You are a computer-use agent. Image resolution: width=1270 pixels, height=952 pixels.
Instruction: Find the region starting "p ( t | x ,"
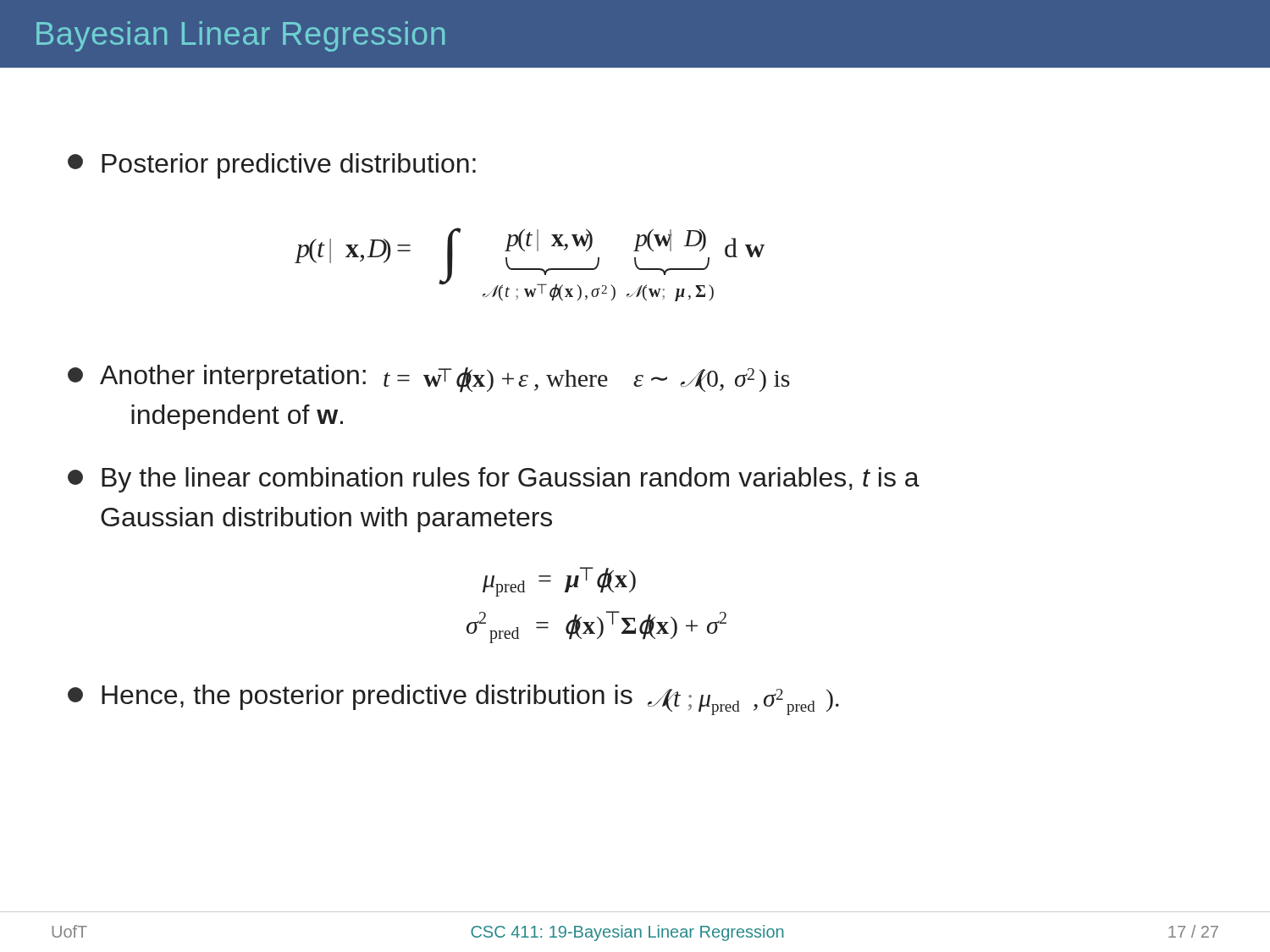[635, 268]
